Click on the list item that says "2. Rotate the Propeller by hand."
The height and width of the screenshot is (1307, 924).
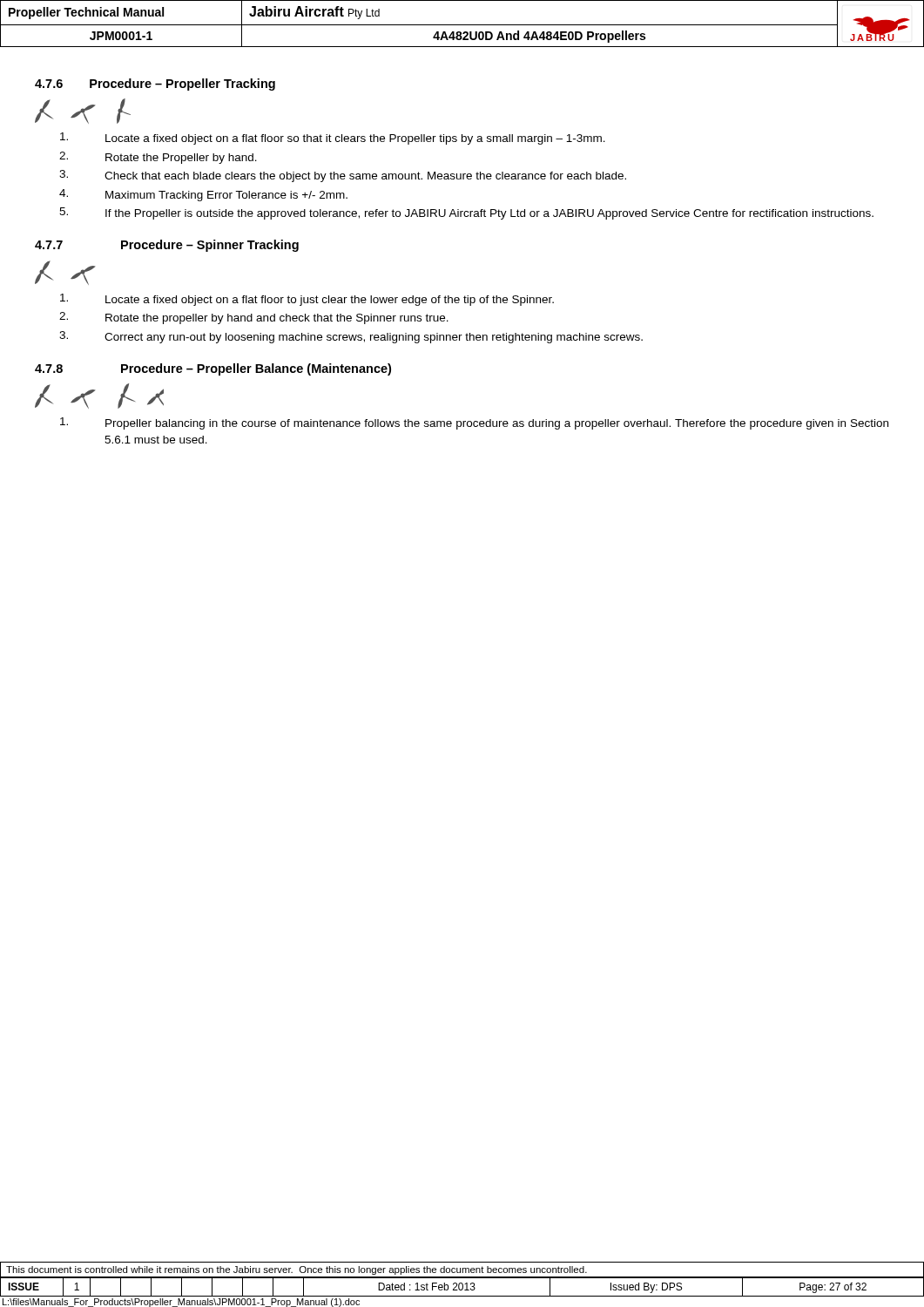click(158, 158)
